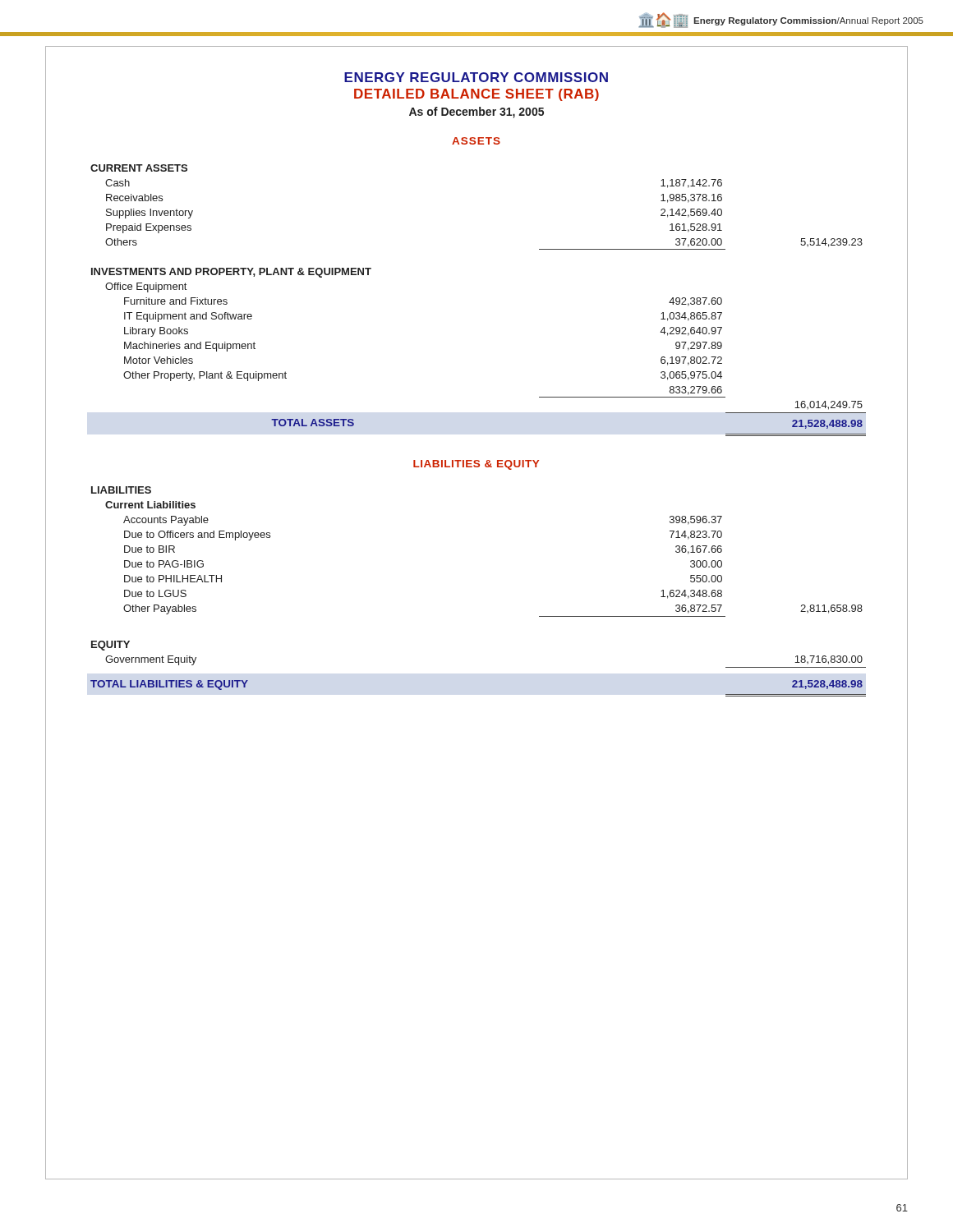The width and height of the screenshot is (953, 1232).
Task: Point to the element starting "ENERGY REGULATORY COMMISSION DETAILED BALANCE"
Action: (476, 94)
